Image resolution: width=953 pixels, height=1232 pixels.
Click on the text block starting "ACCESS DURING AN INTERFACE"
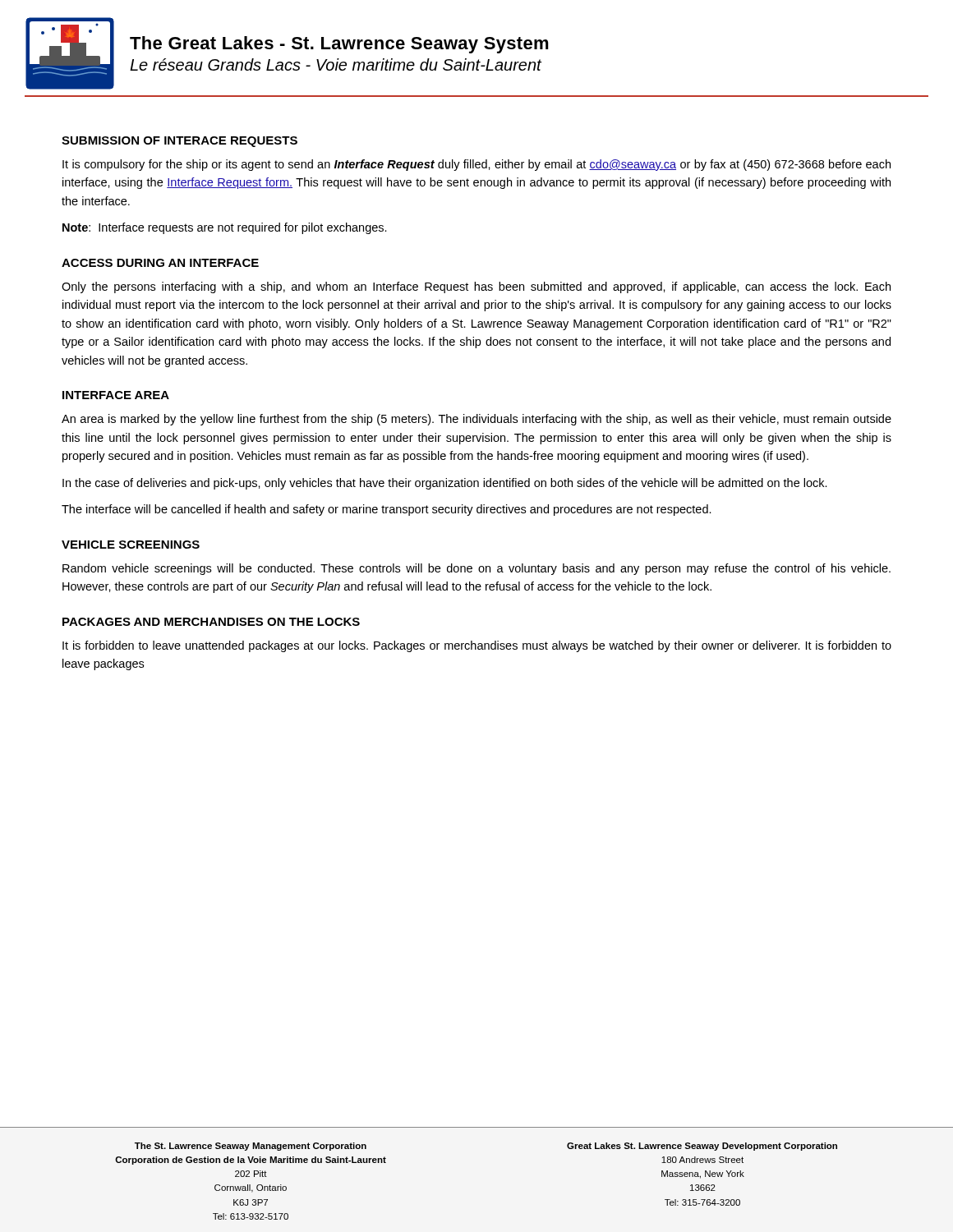pyautogui.click(x=160, y=262)
